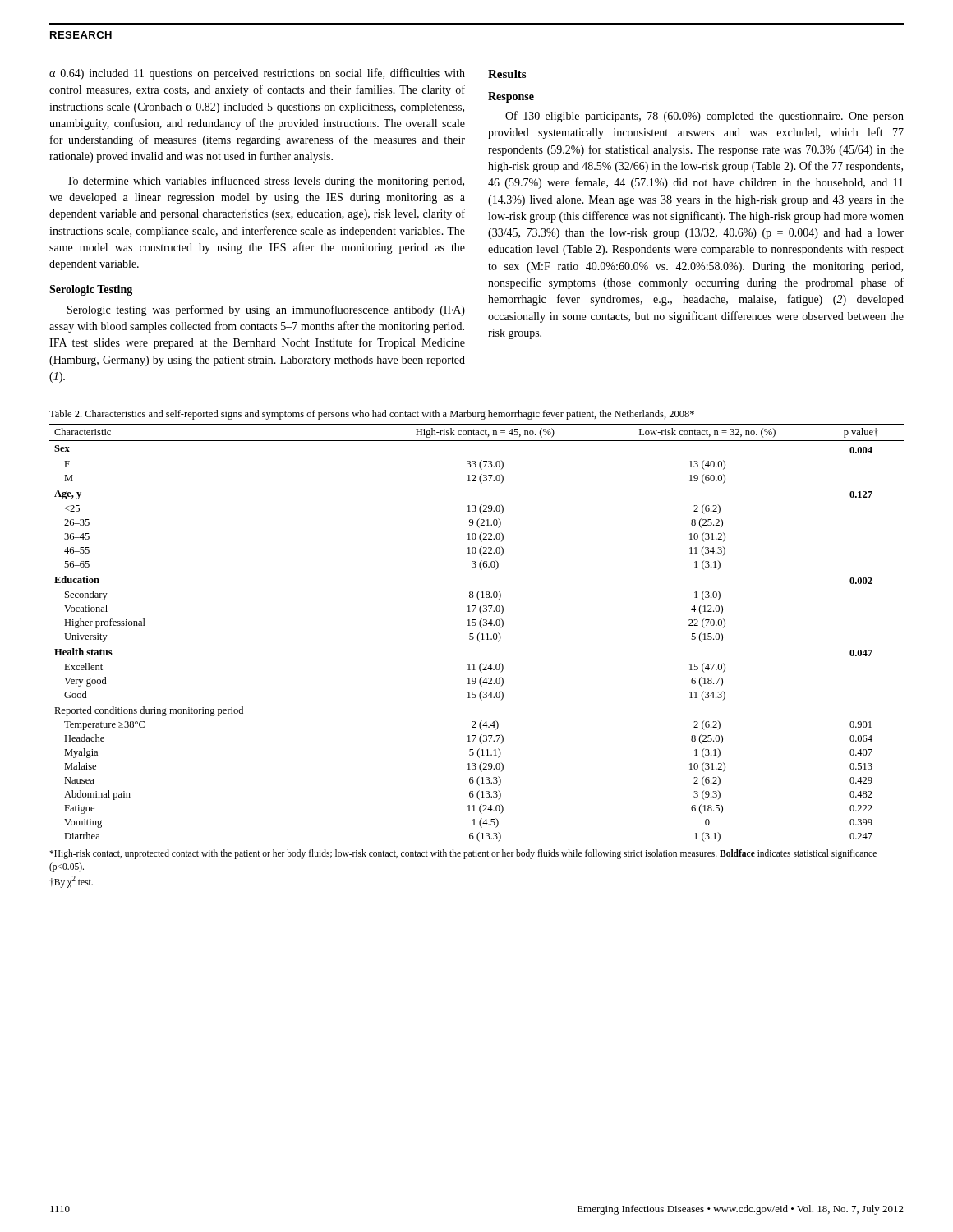Viewport: 953px width, 1232px height.
Task: Click on the section header that reads "Serologic Testing"
Action: (x=91, y=290)
